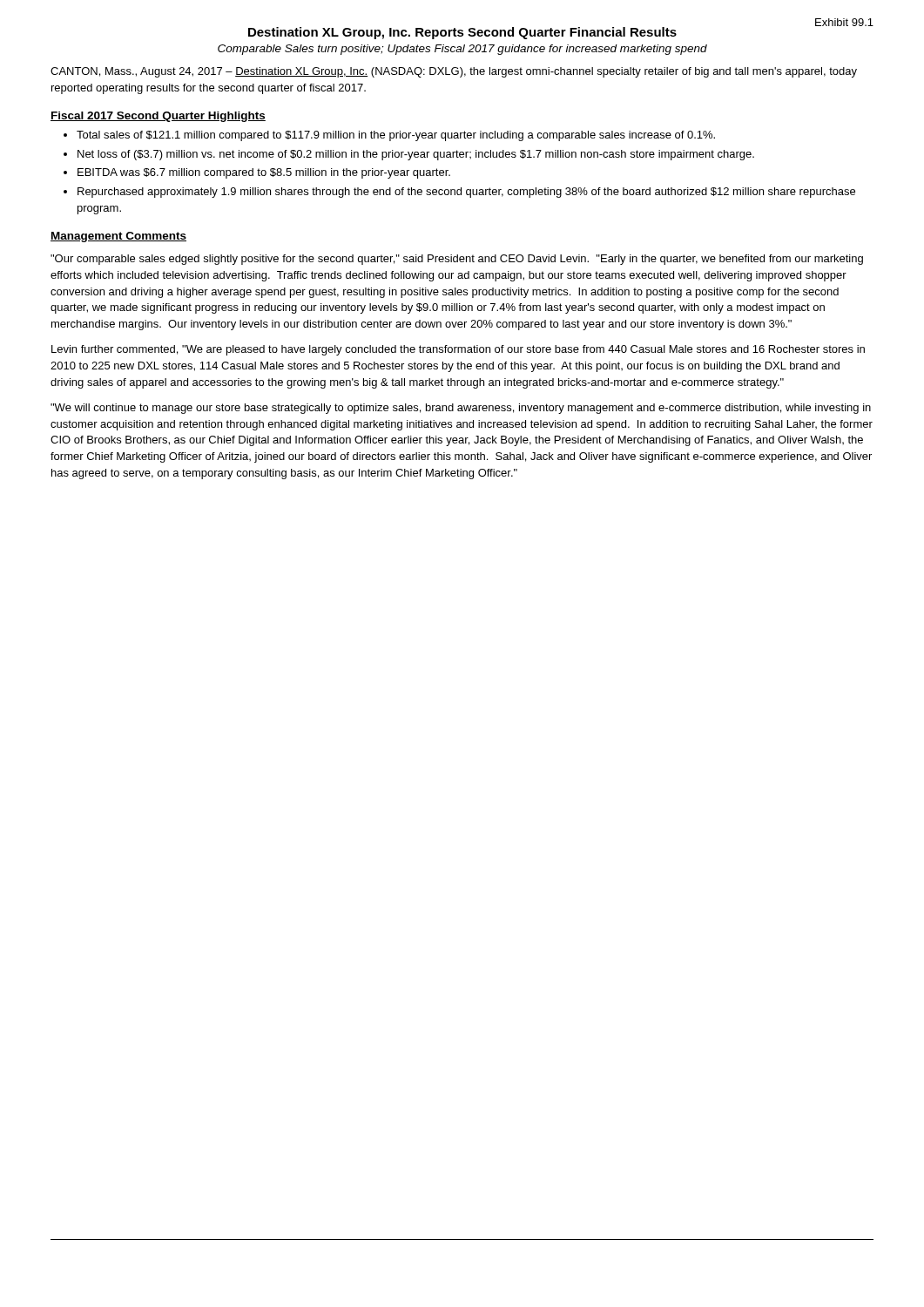
Task: Select the block starting ""Our comparable sales edged slightly positive for"
Action: click(x=457, y=291)
